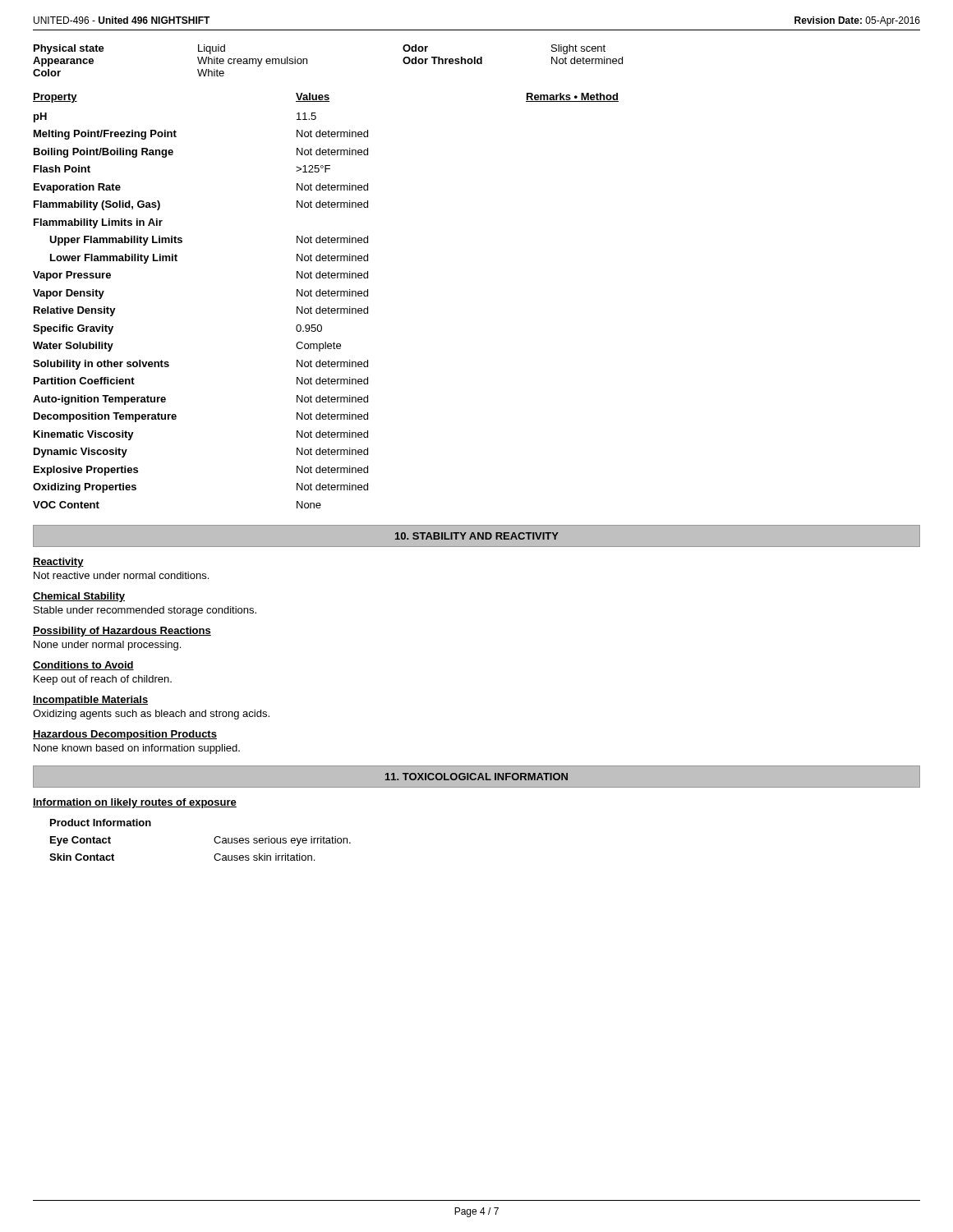
Task: Select the section header with the text "Chemical Stability"
Action: click(79, 596)
